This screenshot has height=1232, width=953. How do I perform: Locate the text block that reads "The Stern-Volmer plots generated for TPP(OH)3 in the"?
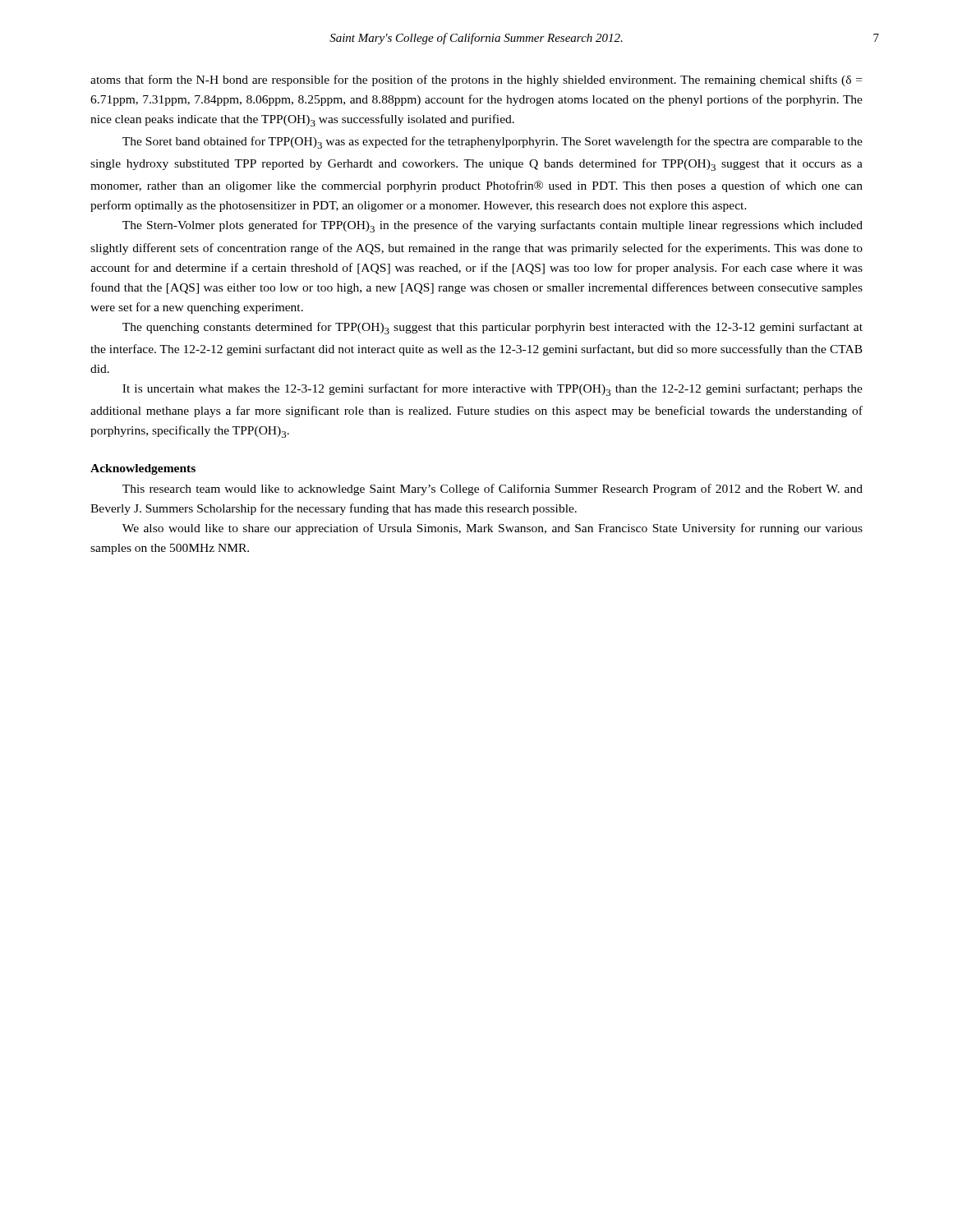(476, 266)
